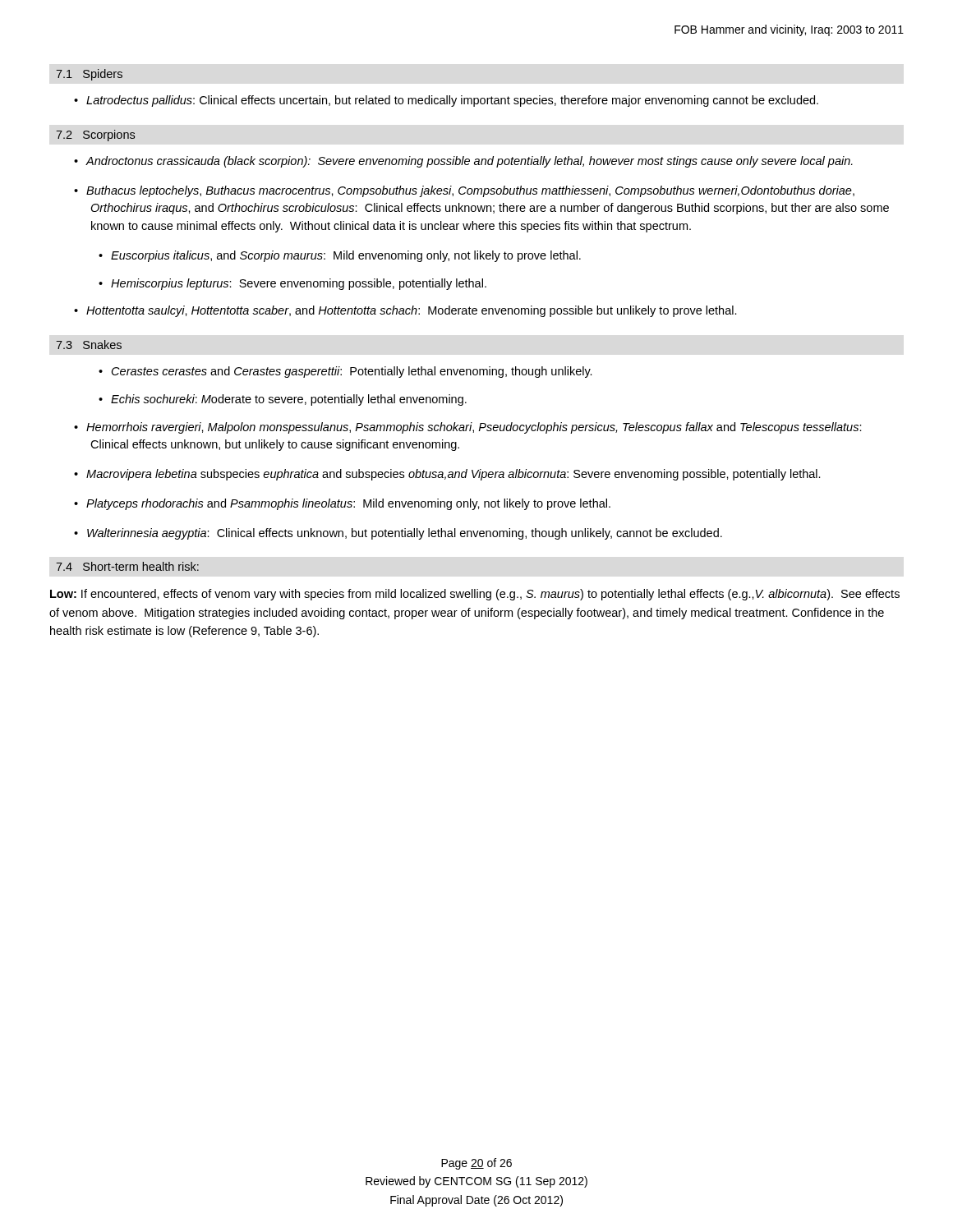953x1232 pixels.
Task: Click the passage that begins "• Buthacus leptochelys, Buthacus"
Action: tap(490, 207)
